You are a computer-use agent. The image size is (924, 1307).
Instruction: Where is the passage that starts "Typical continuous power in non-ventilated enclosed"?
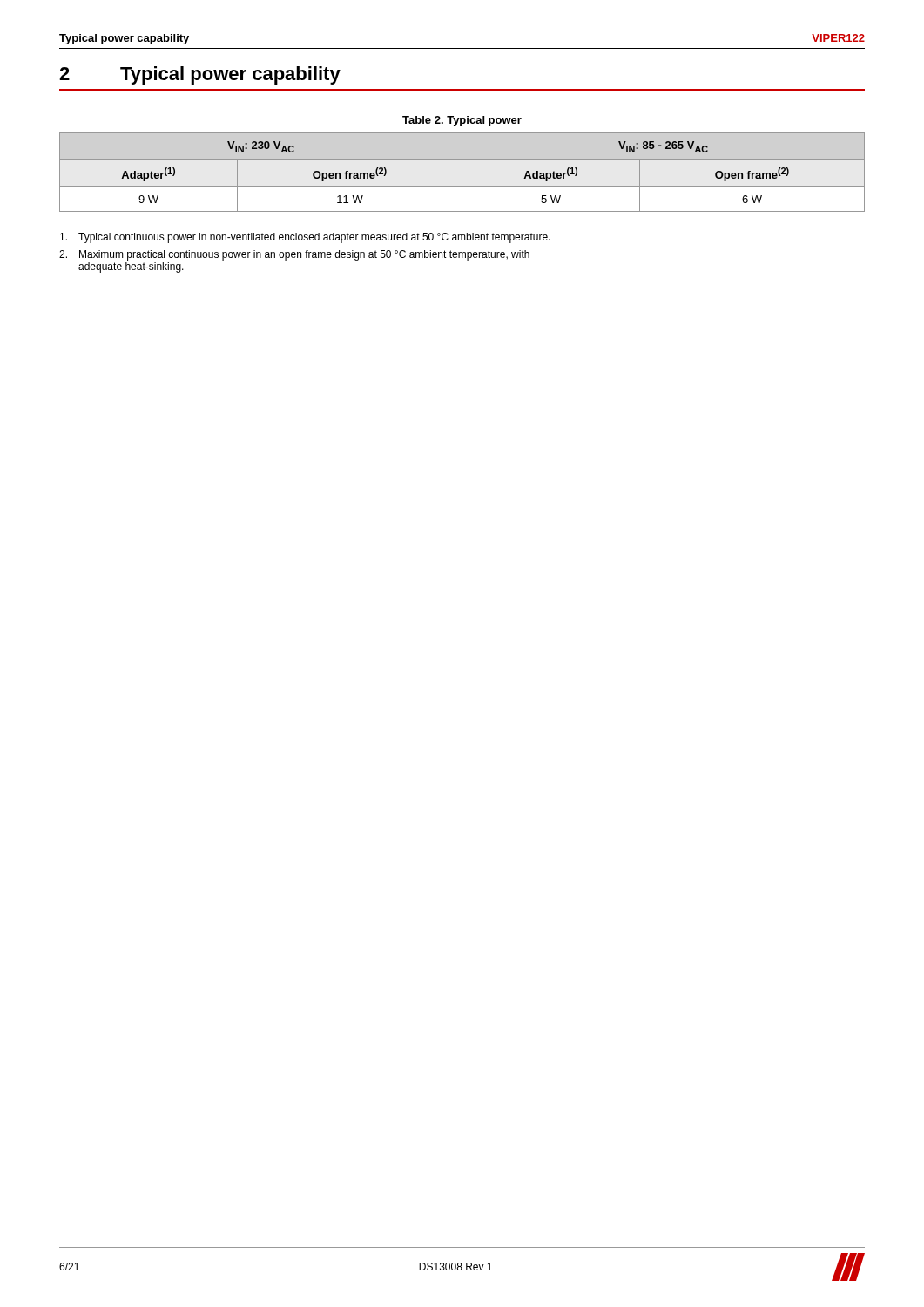pyautogui.click(x=305, y=237)
